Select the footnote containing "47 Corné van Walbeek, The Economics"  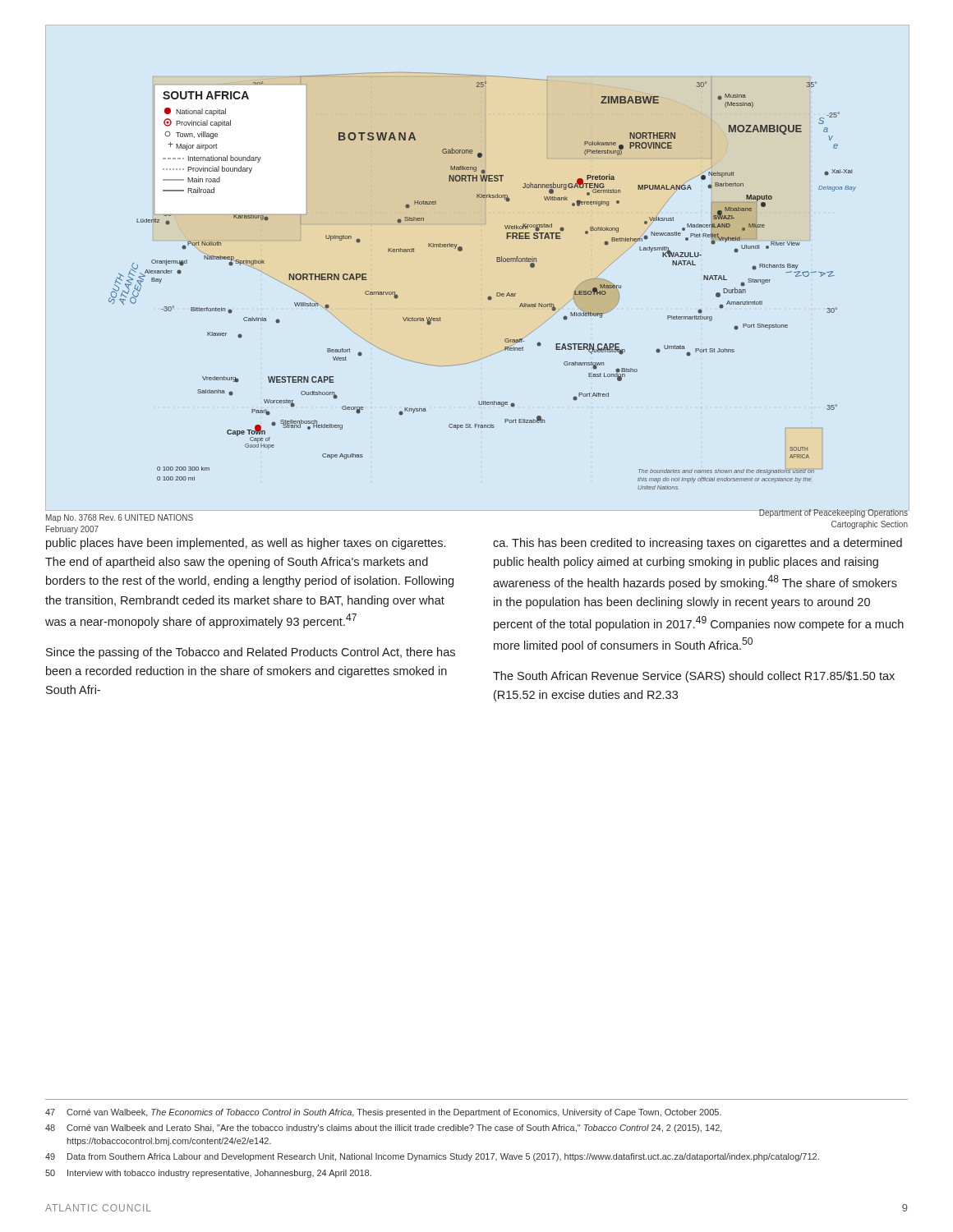tap(383, 1113)
